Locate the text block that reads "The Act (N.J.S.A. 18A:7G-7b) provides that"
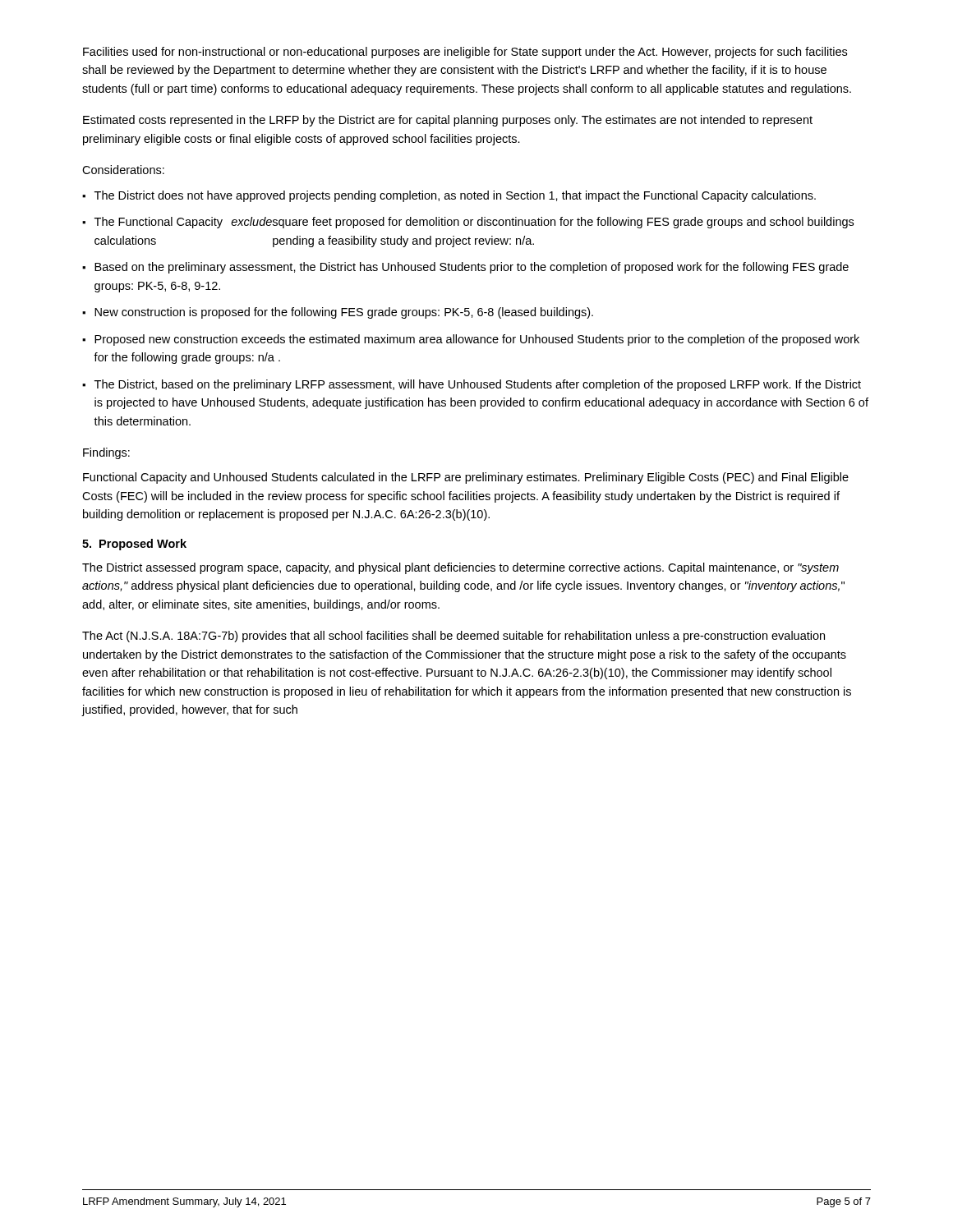This screenshot has width=953, height=1232. coord(467,673)
